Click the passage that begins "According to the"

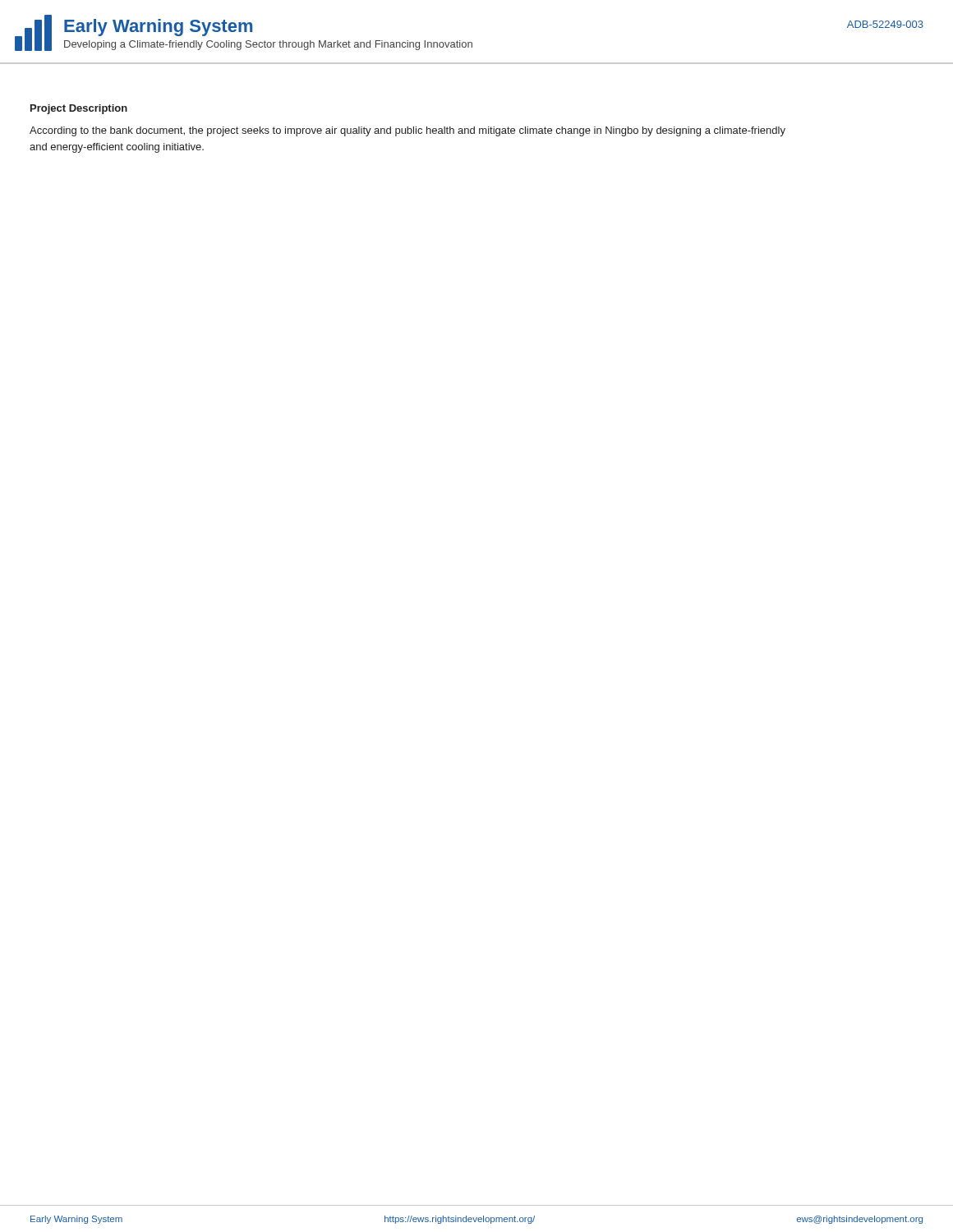pos(407,138)
